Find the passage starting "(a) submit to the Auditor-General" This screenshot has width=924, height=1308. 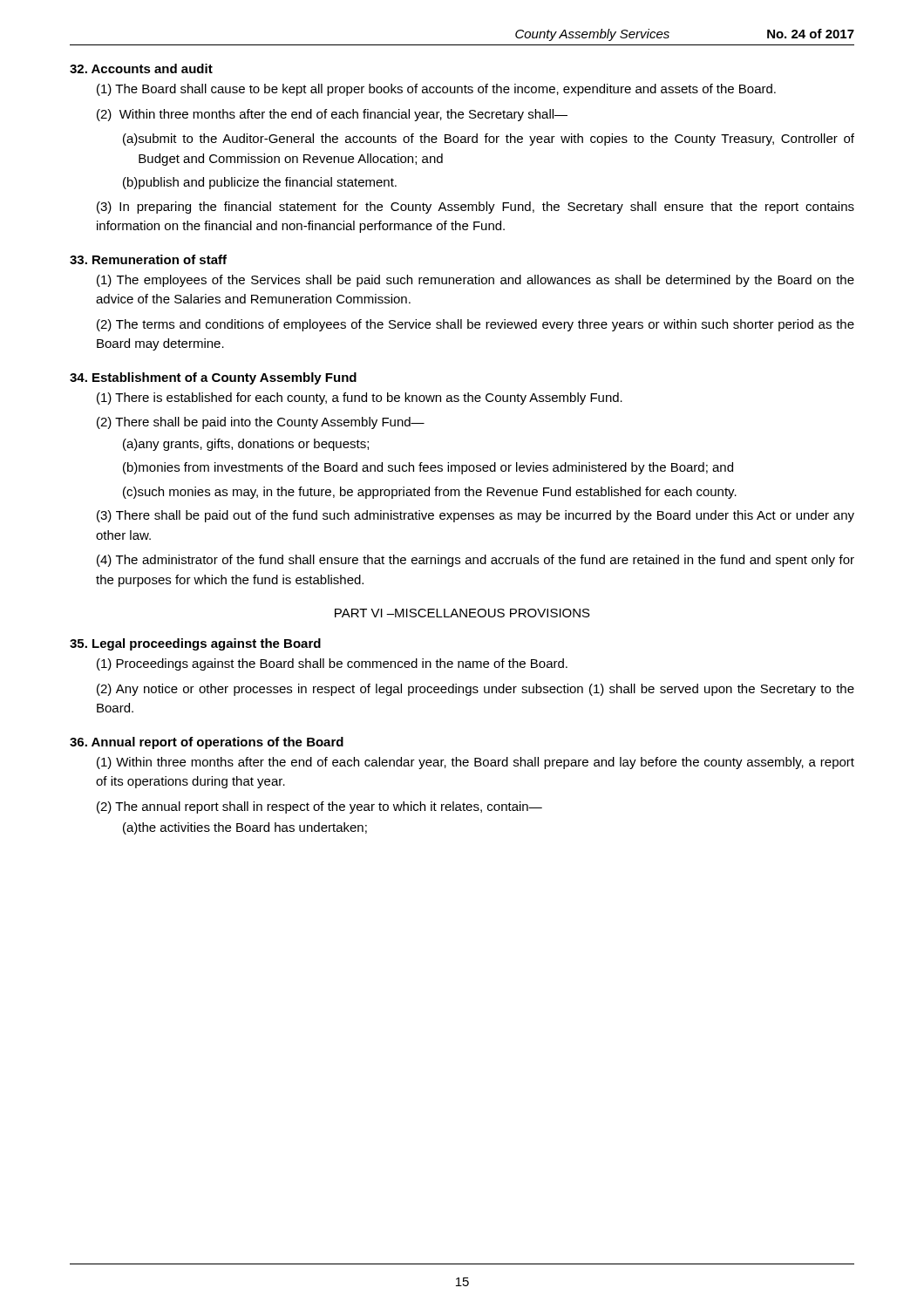point(462,149)
